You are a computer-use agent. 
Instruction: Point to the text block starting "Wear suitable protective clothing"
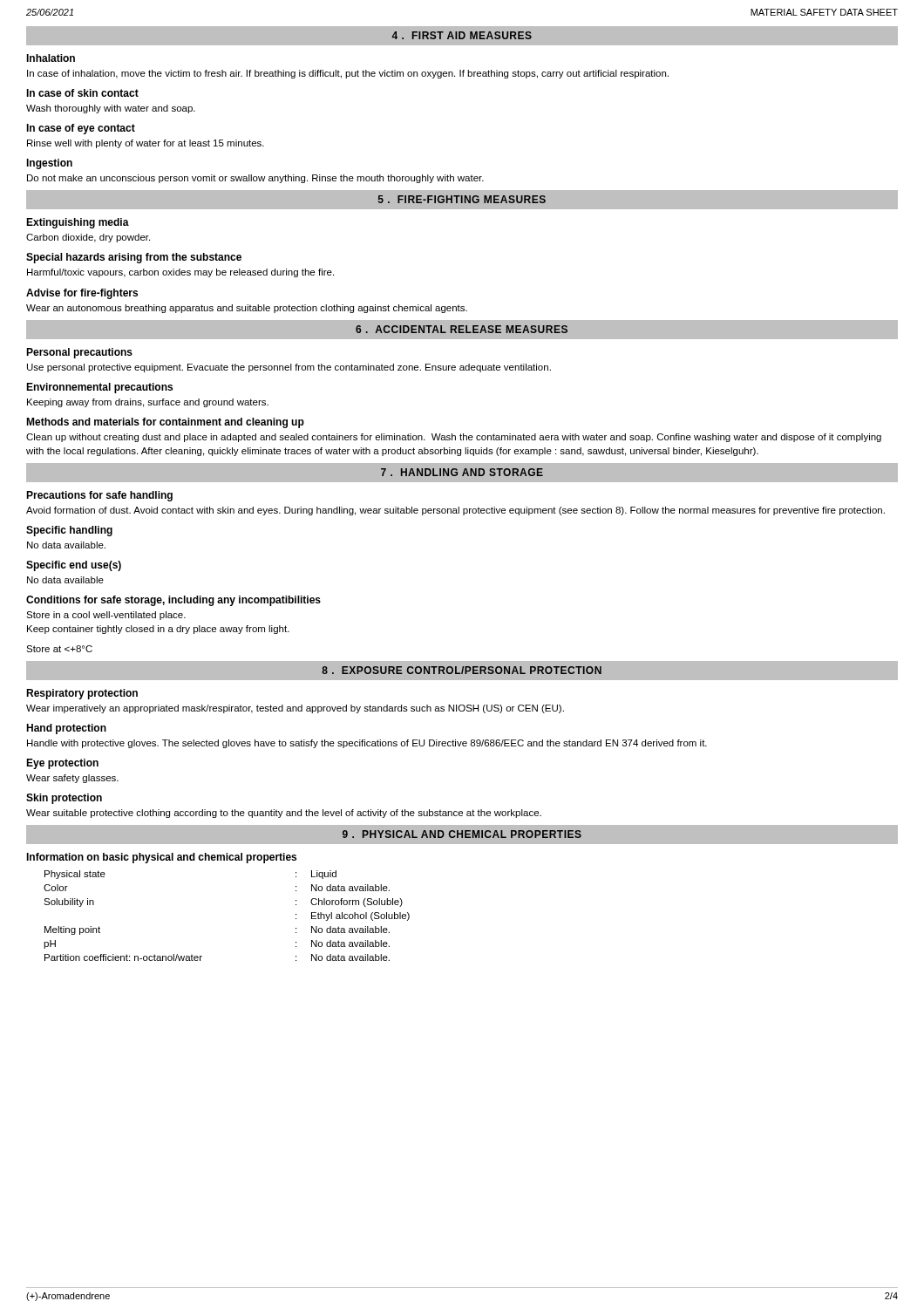coord(284,813)
